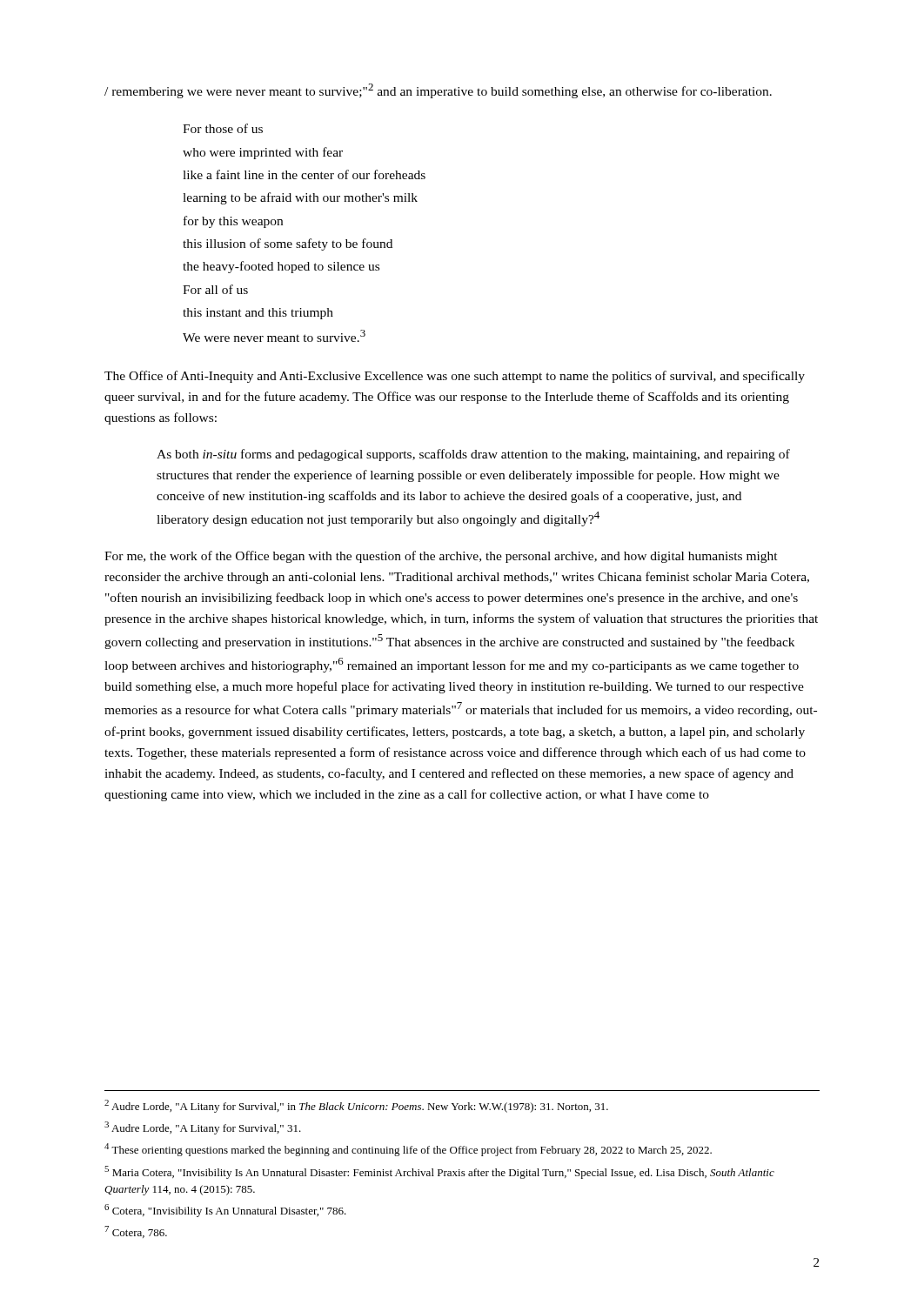Click on the text block with the text "For me, the work of the Office"
The height and width of the screenshot is (1305, 924).
click(461, 675)
